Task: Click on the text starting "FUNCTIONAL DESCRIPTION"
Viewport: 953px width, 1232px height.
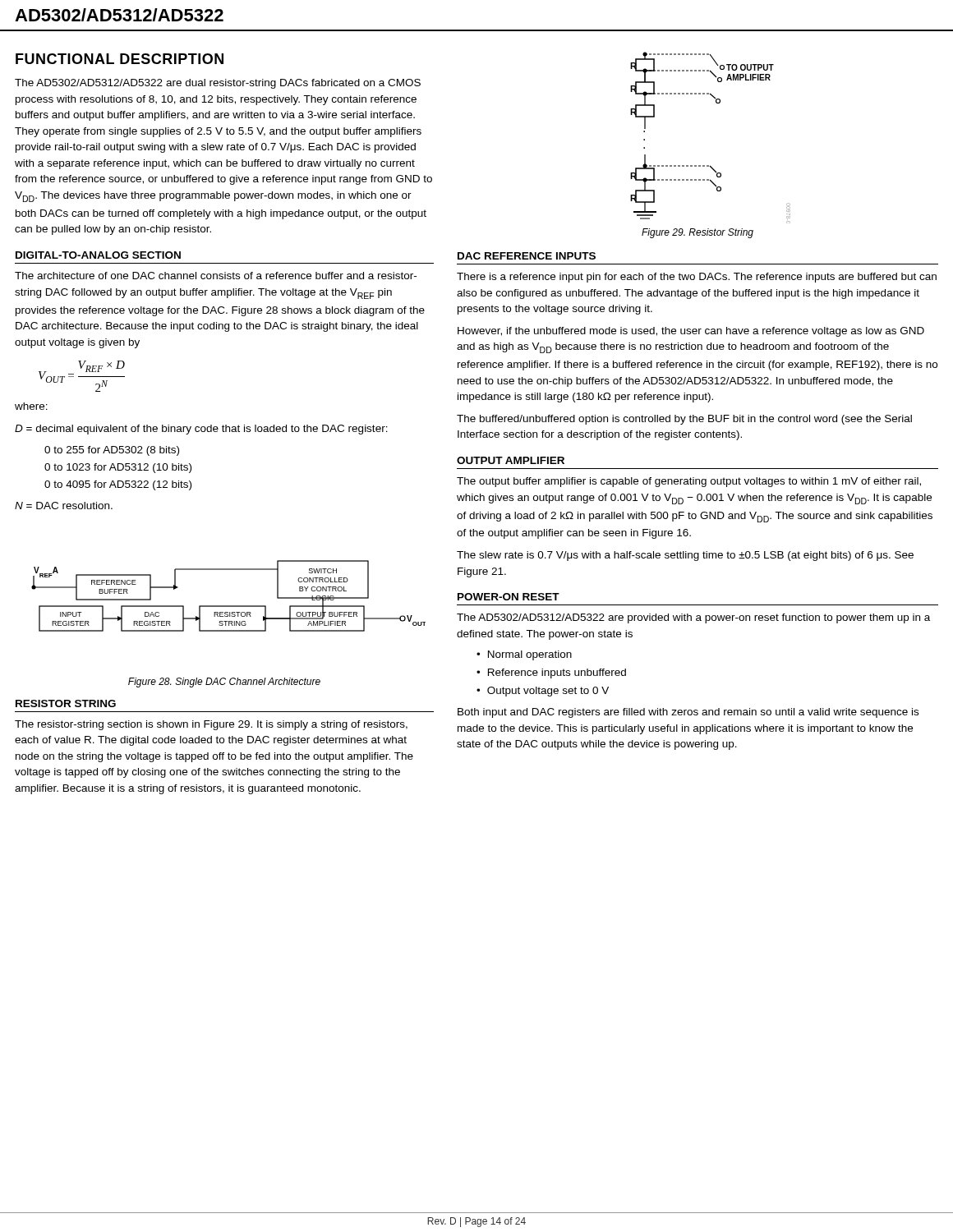Action: click(x=120, y=59)
